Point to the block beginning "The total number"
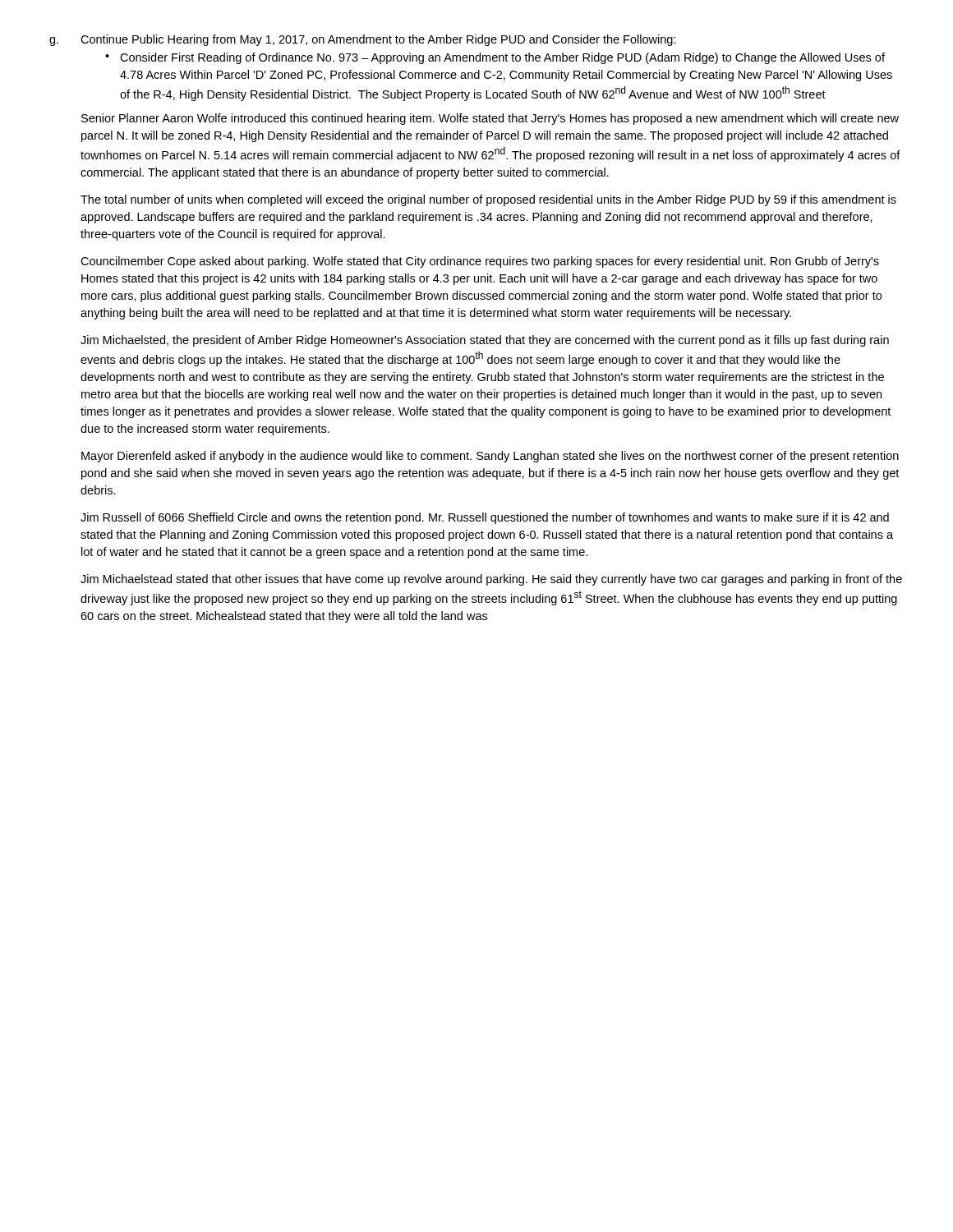This screenshot has width=953, height=1232. click(488, 217)
